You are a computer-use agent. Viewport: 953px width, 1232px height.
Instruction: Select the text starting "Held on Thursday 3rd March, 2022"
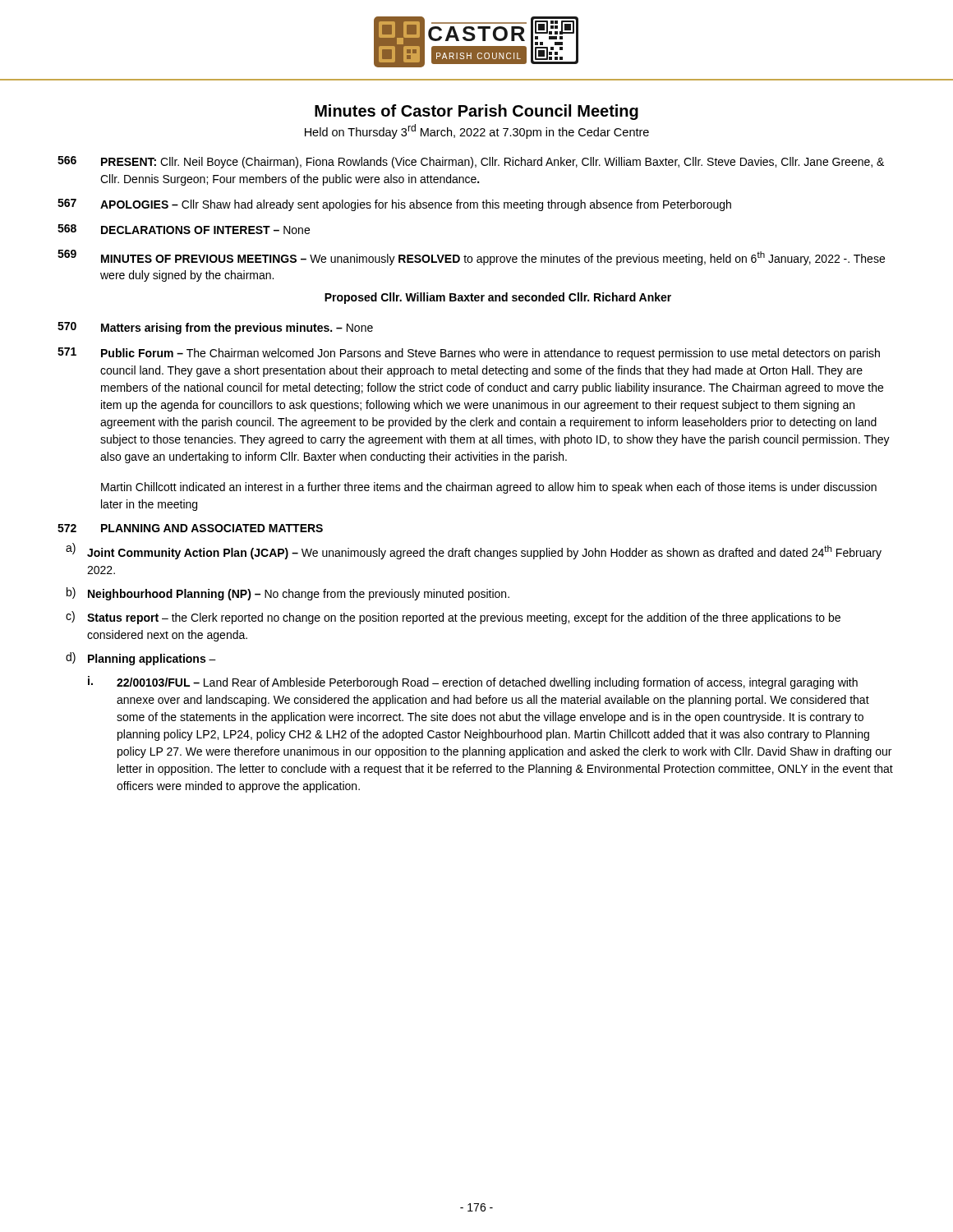pos(476,131)
